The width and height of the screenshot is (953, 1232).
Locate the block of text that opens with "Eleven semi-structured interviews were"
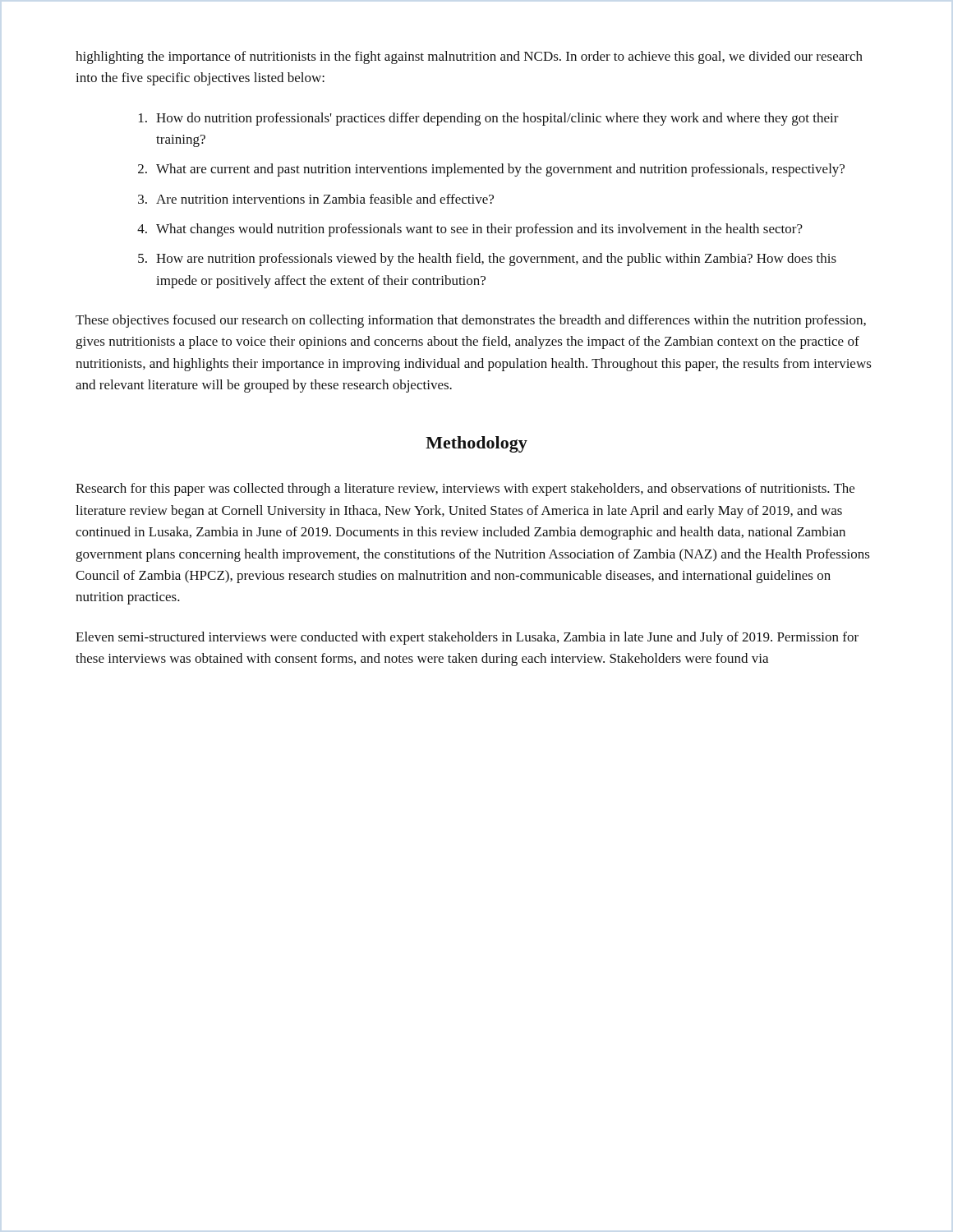tap(467, 647)
